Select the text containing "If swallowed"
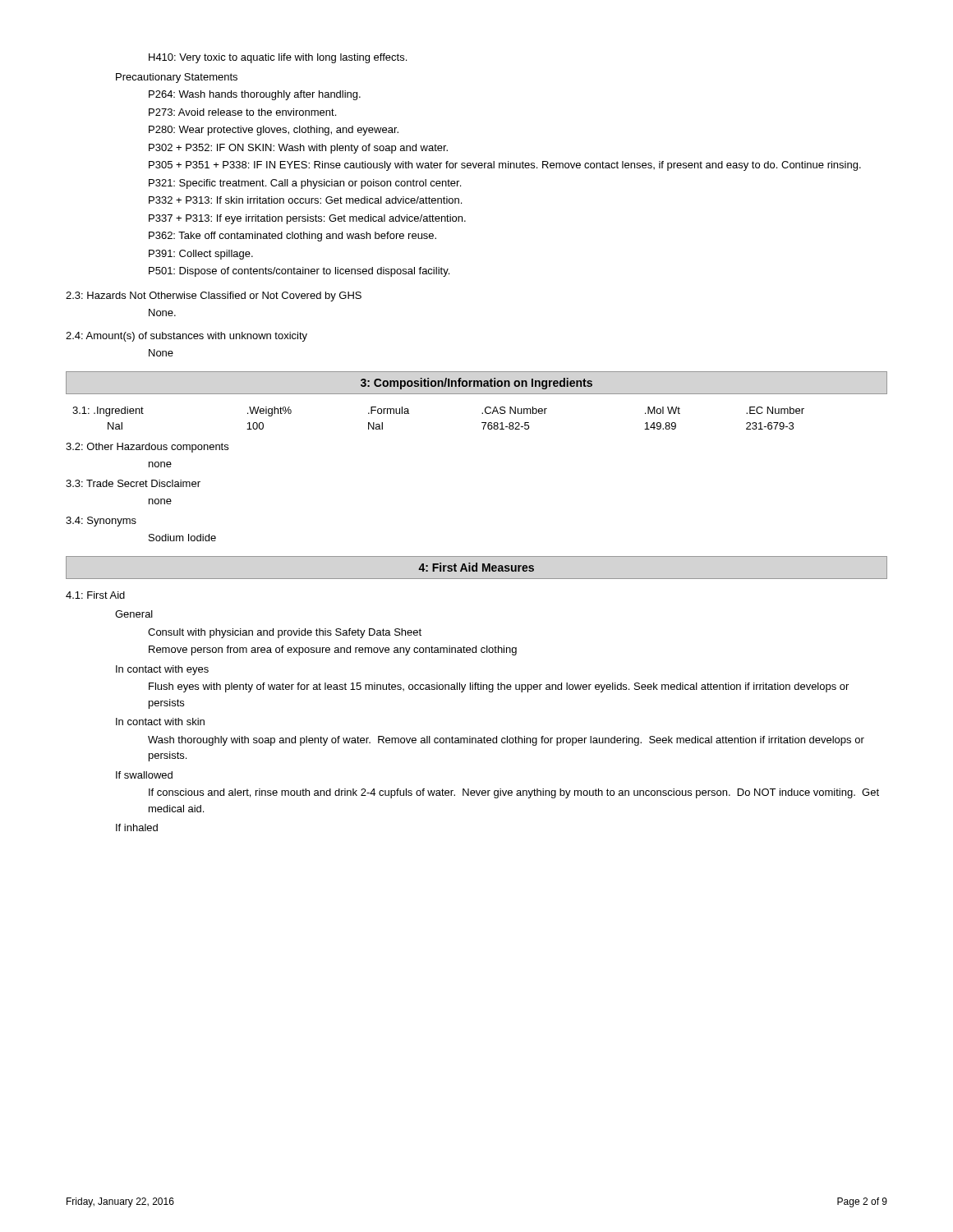 coord(144,775)
